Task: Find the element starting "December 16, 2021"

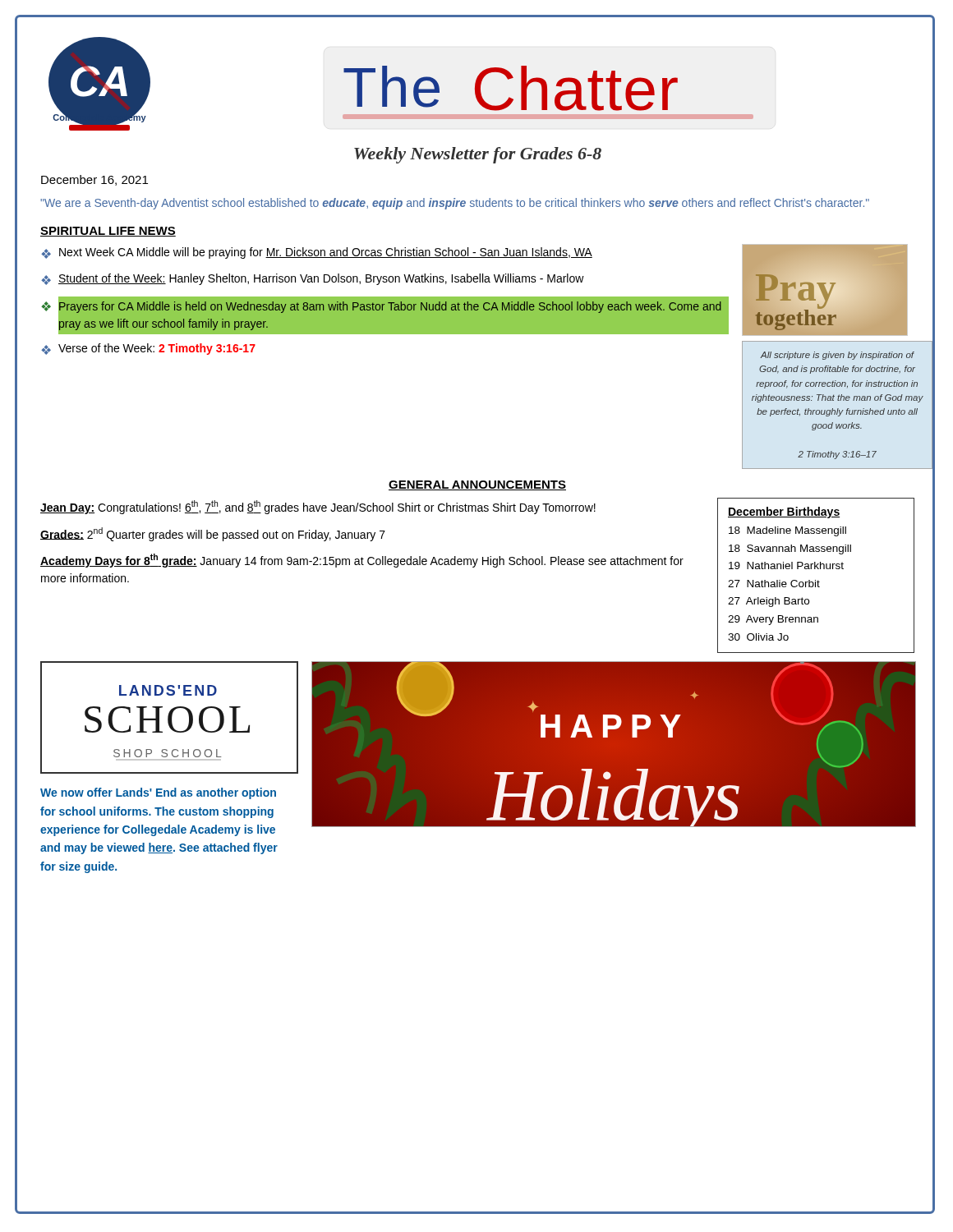Action: click(94, 179)
